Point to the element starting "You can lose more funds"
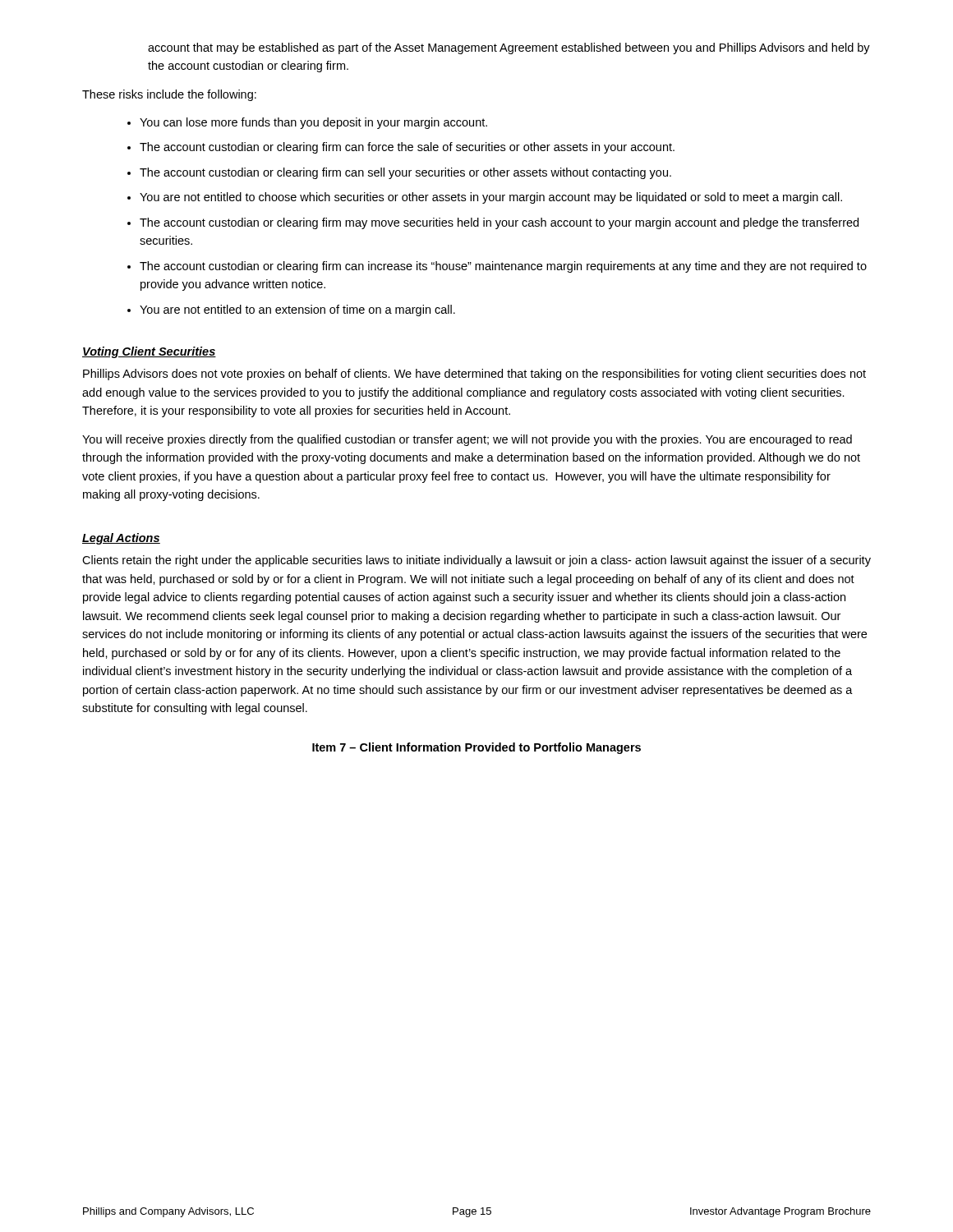Image resolution: width=953 pixels, height=1232 pixels. point(314,122)
